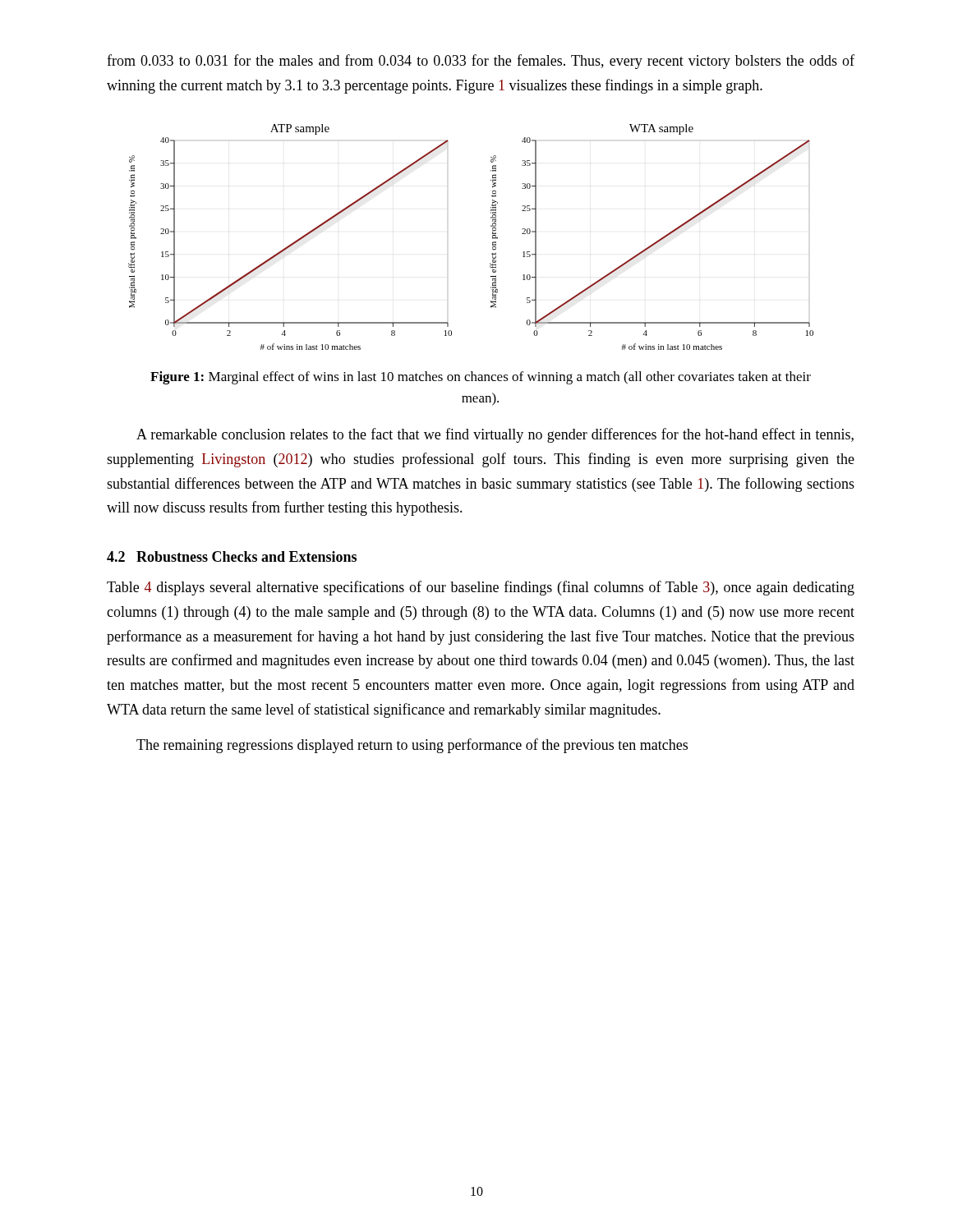
Task: Click on the text block starting "Table 4 displays"
Action: coord(481,648)
